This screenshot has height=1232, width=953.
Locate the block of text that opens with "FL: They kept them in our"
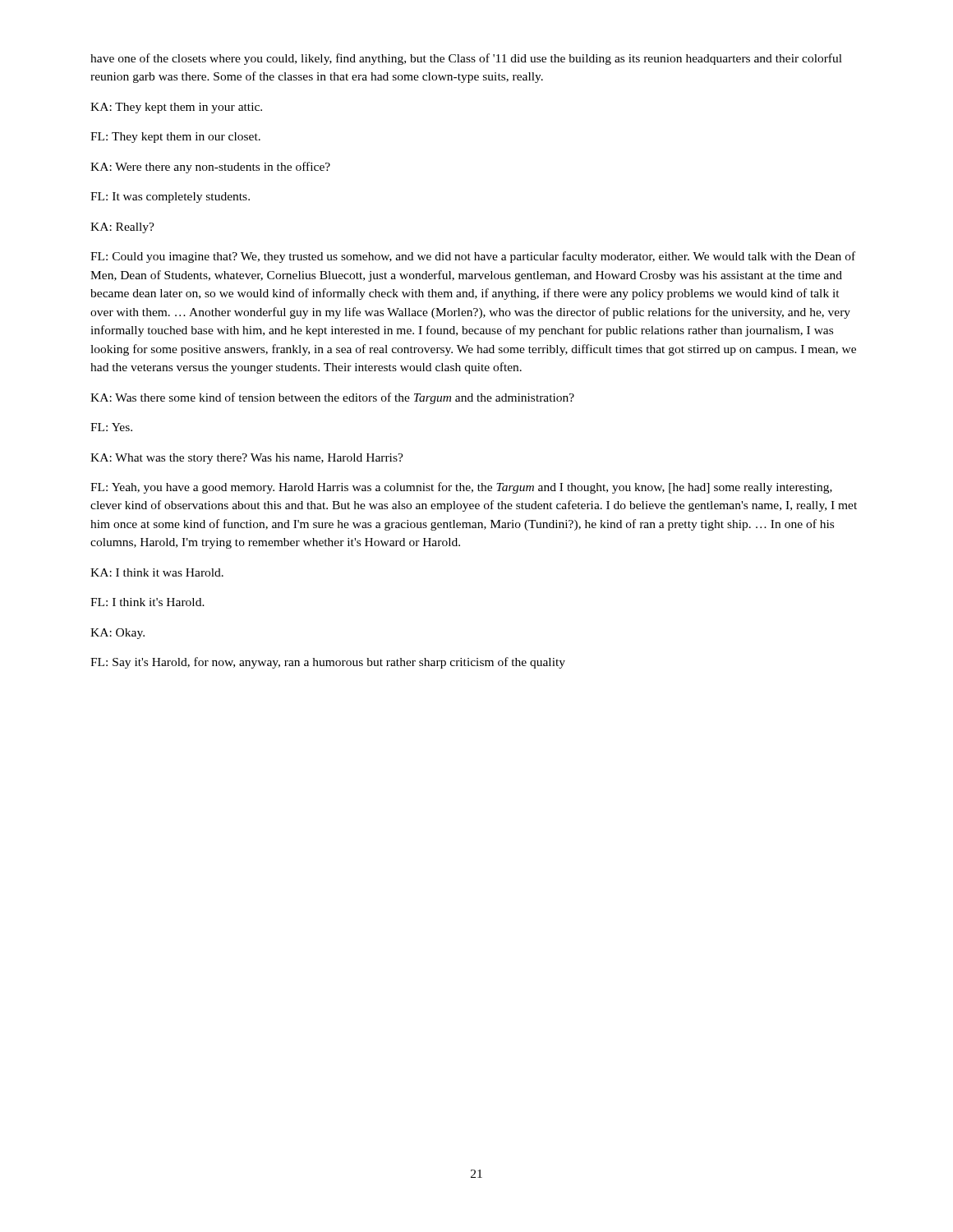[176, 136]
